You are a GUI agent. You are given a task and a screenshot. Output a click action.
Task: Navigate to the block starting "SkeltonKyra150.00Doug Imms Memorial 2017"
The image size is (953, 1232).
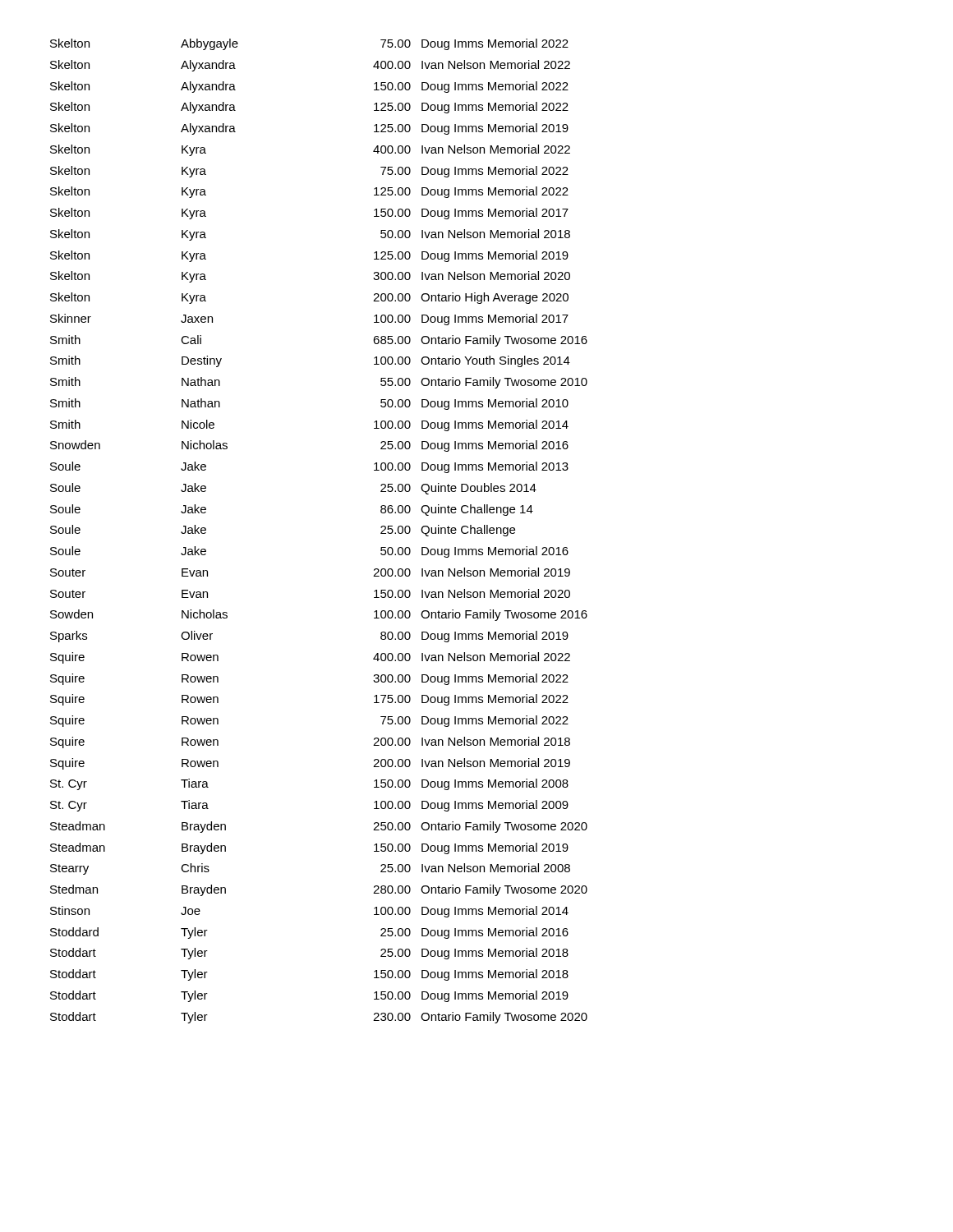point(476,213)
